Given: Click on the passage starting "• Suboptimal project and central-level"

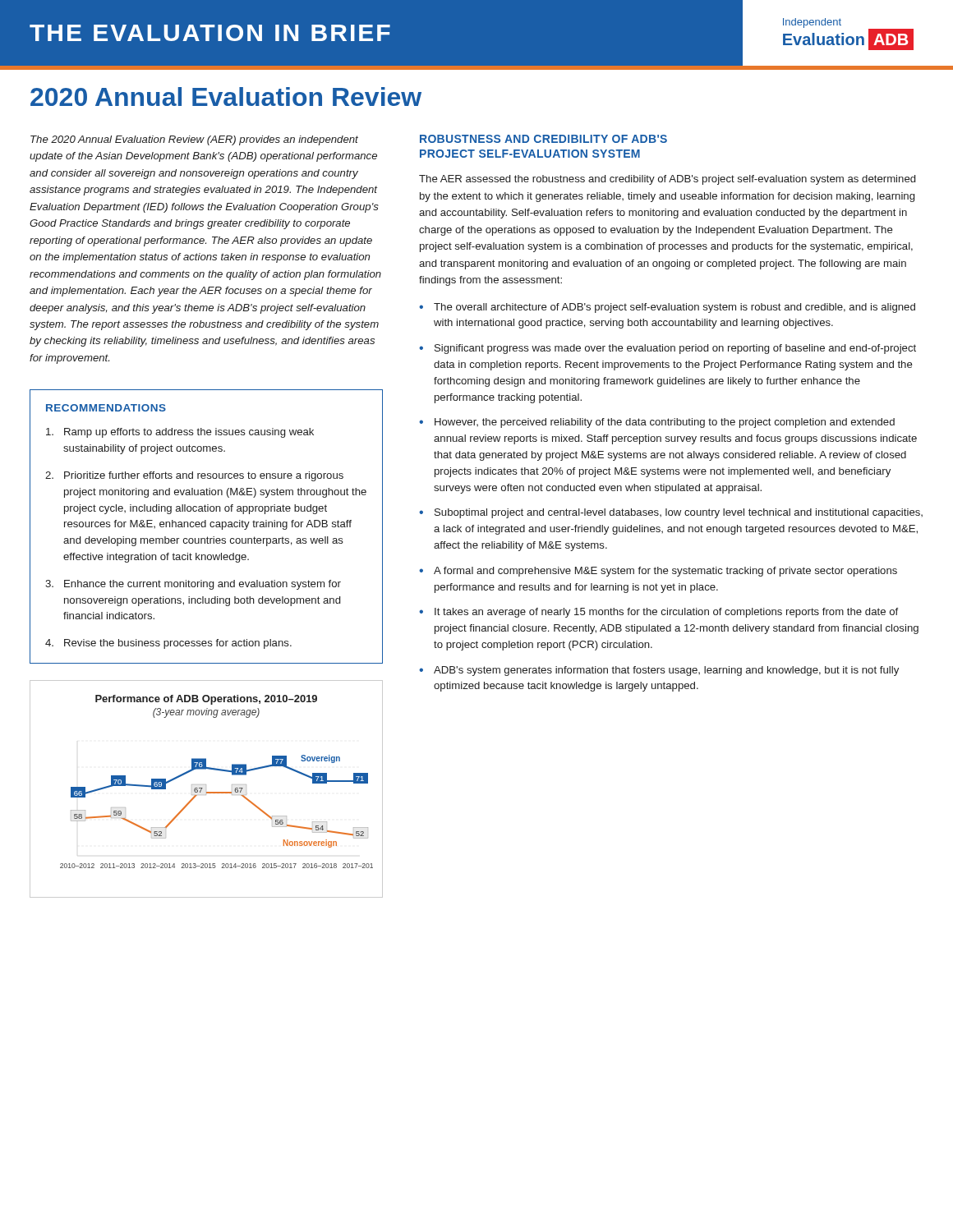Looking at the screenshot, I should tap(671, 529).
